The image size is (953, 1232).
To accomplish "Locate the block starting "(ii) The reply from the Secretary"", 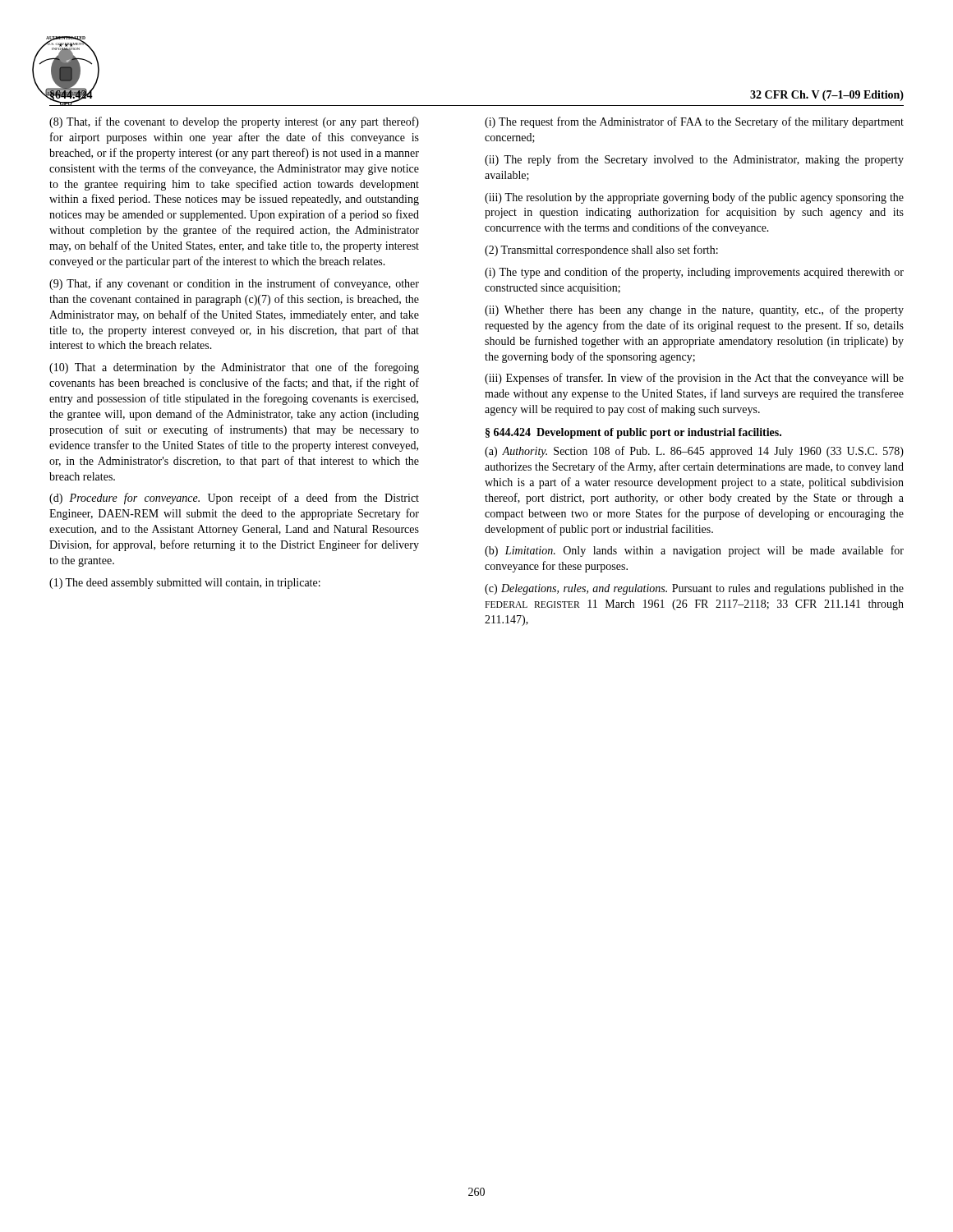I will tap(694, 168).
